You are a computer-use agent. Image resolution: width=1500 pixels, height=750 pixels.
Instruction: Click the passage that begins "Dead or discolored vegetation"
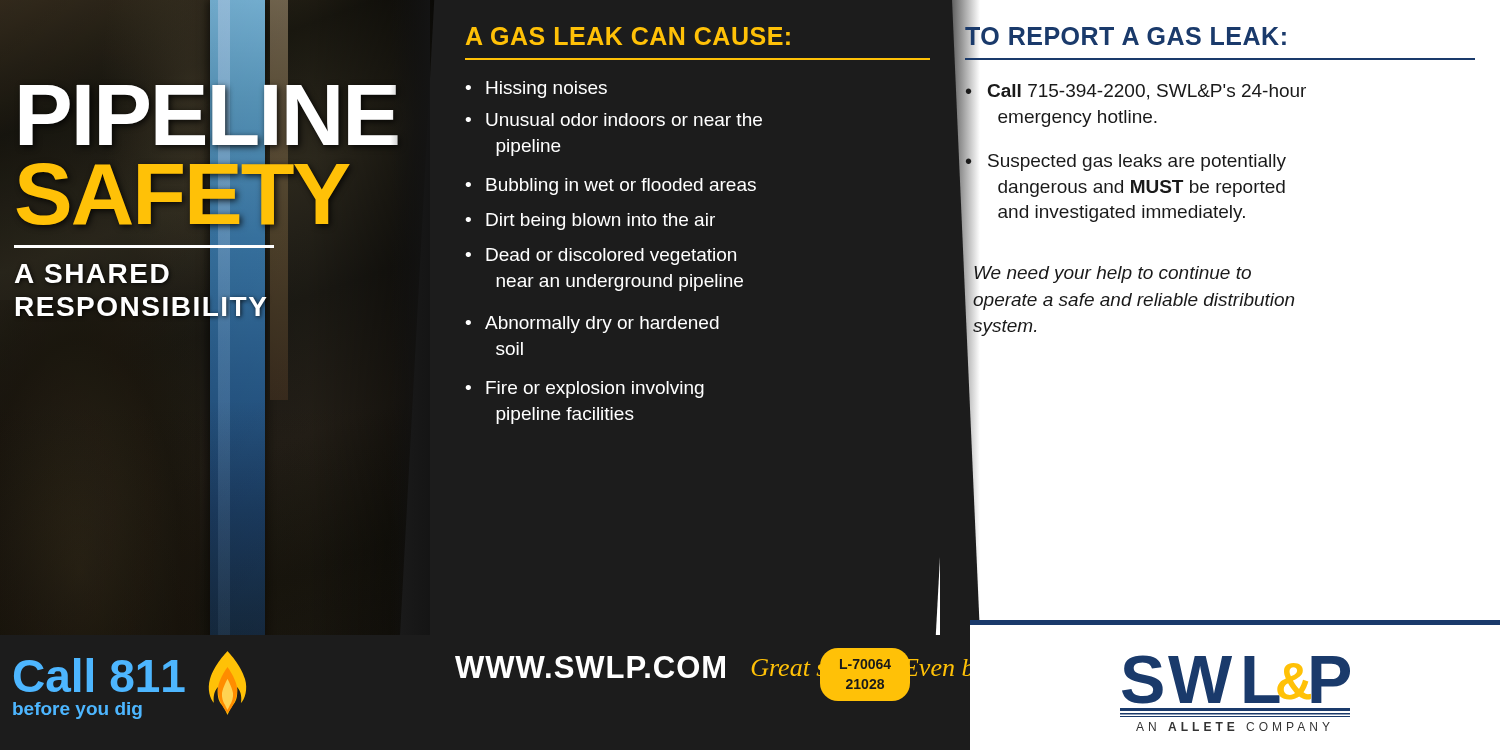point(698,268)
